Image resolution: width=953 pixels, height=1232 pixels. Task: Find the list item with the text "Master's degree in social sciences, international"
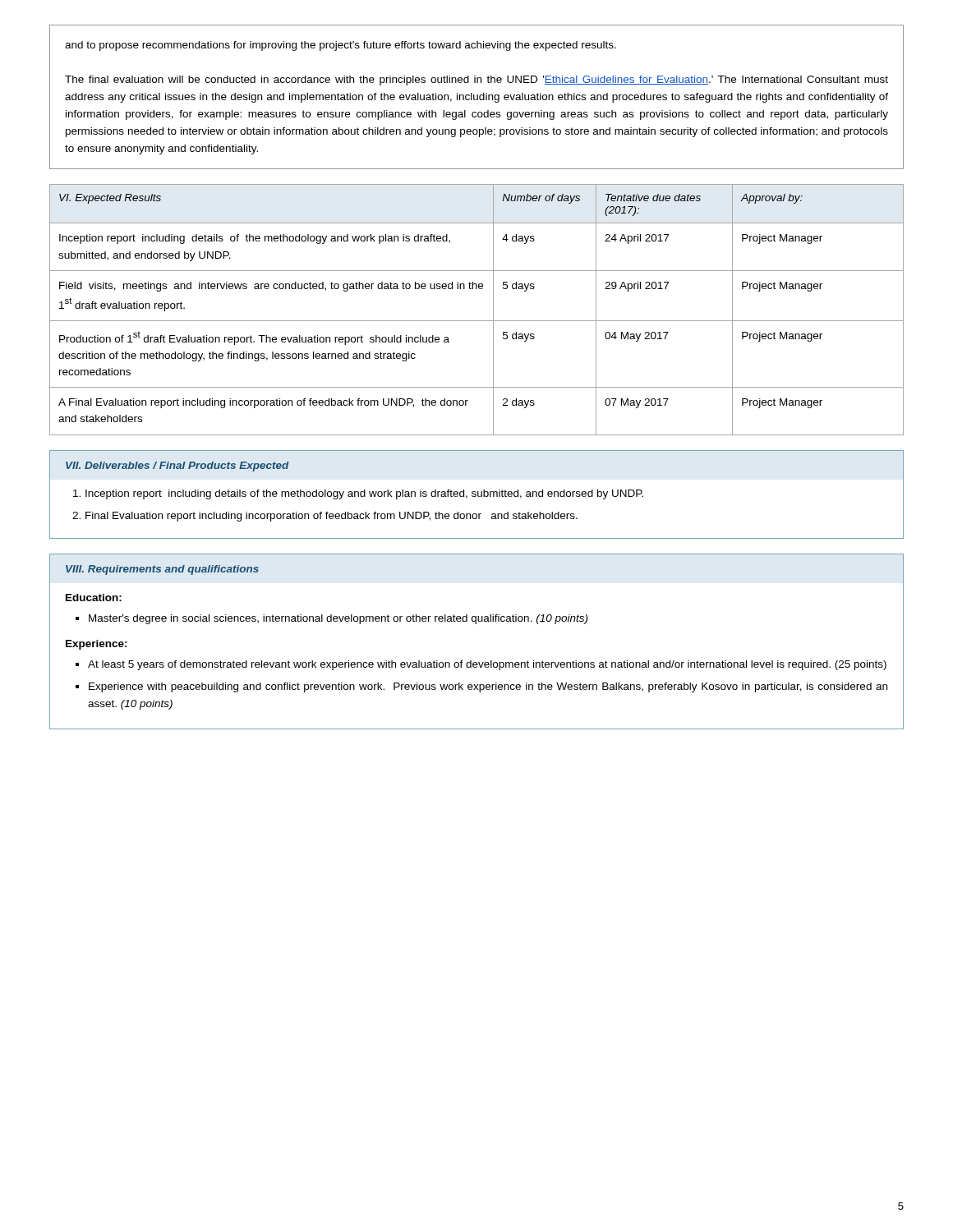[338, 618]
